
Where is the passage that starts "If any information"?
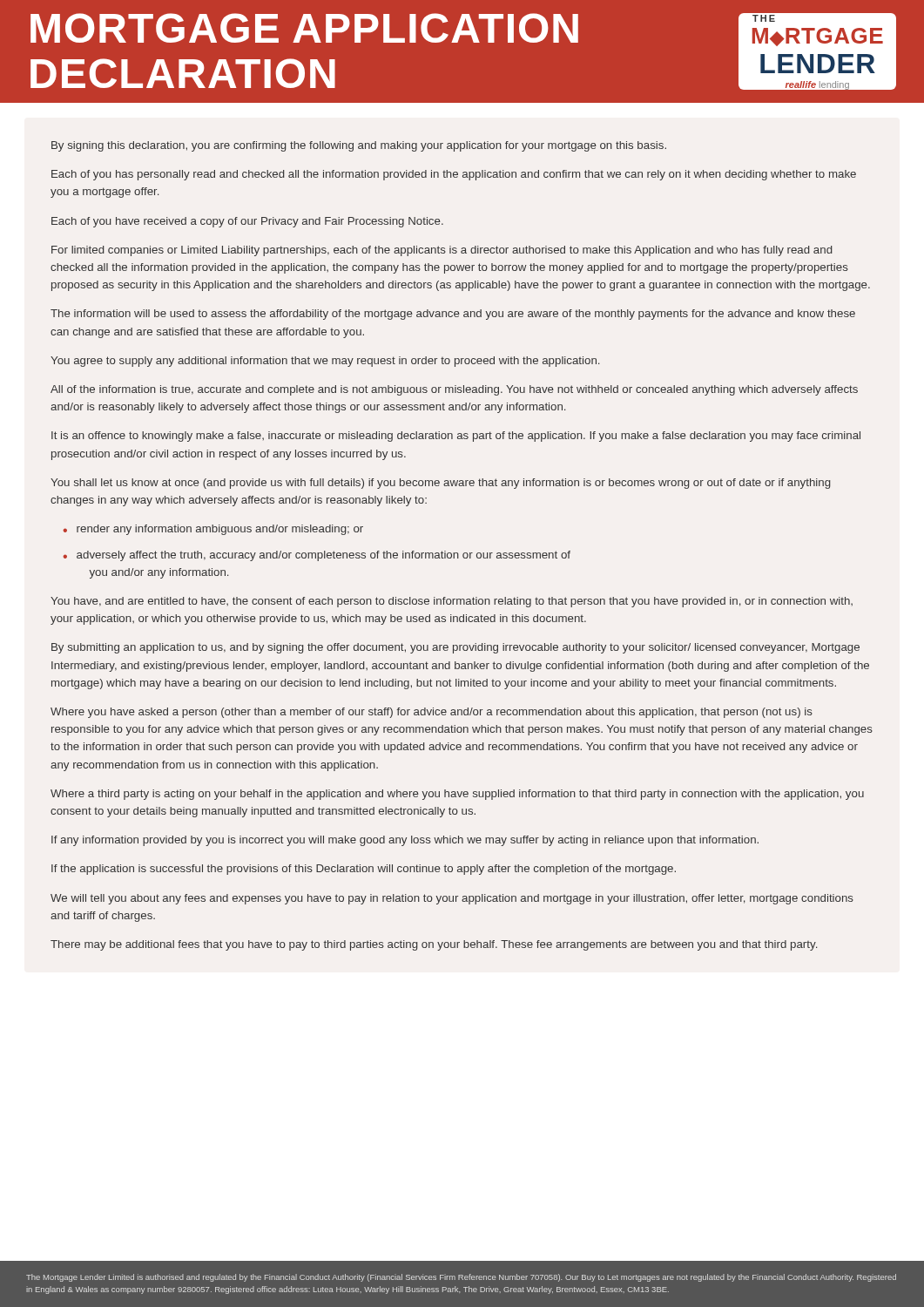[405, 840]
